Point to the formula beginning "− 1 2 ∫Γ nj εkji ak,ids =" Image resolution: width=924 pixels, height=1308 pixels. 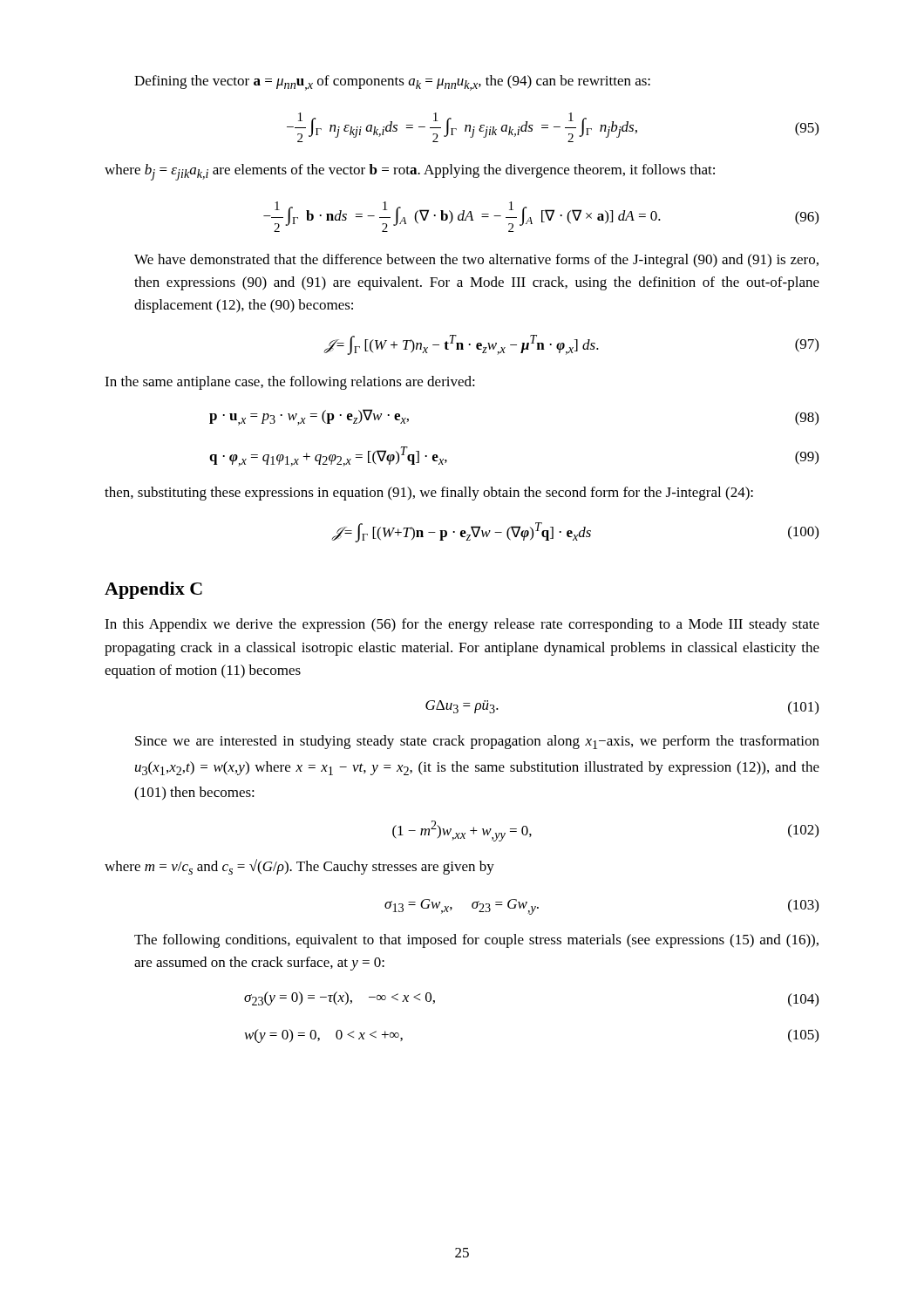[x=553, y=128]
